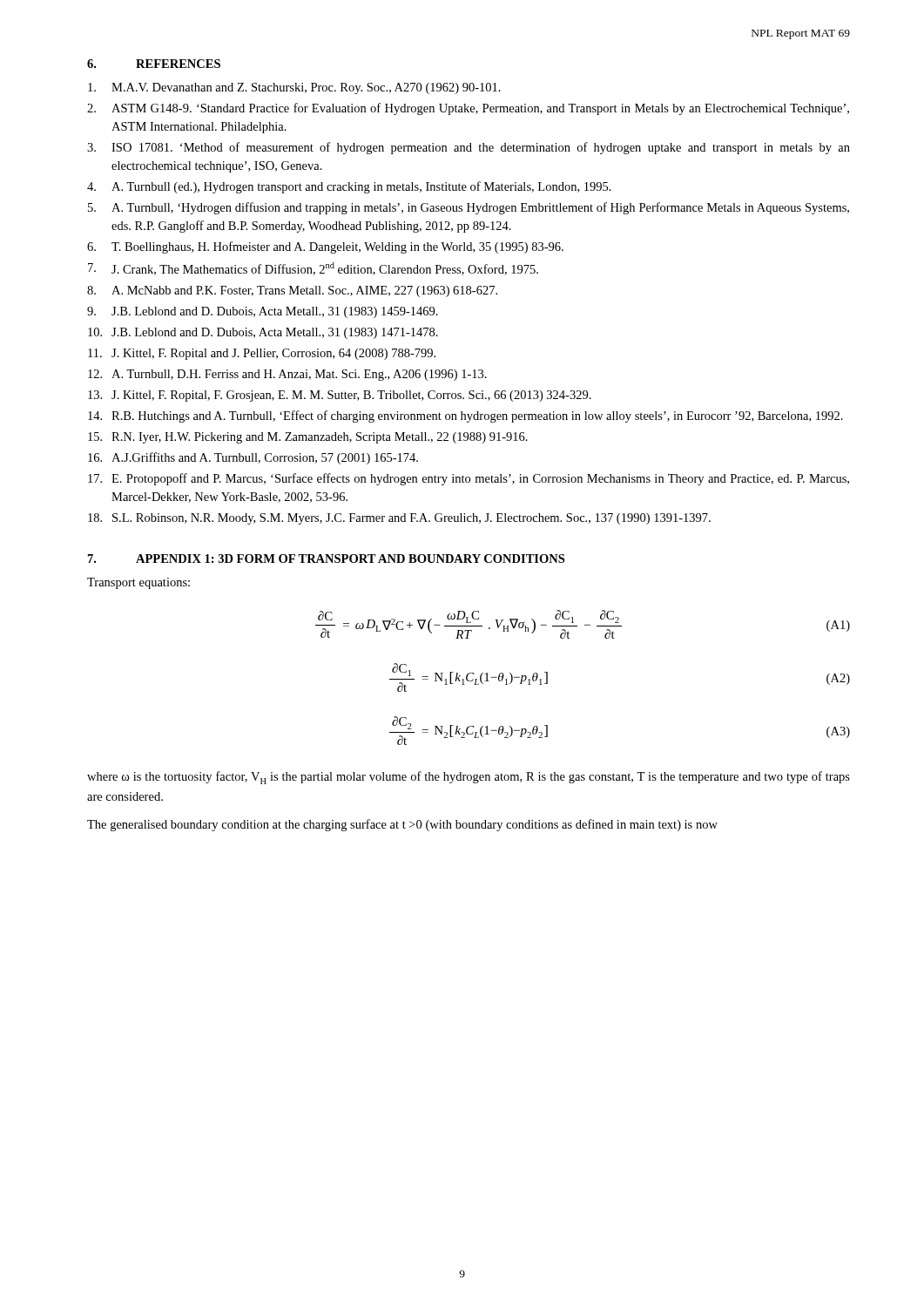Image resolution: width=924 pixels, height=1307 pixels.
Task: Select the block starting "14. R.B. Hutchings and A. Turnbull, ‘Effect"
Action: pos(469,416)
